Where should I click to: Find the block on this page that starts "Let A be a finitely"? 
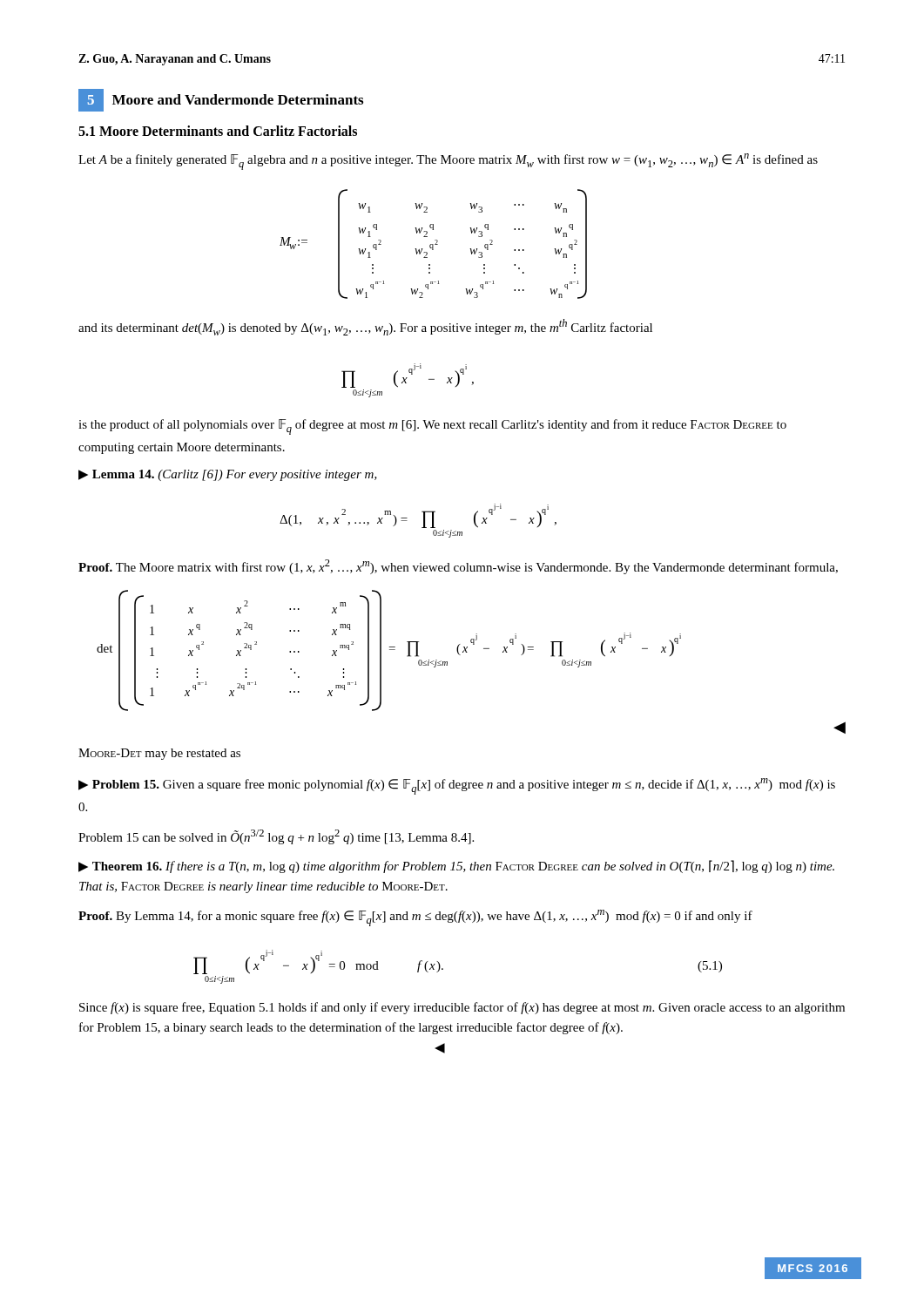coord(448,159)
